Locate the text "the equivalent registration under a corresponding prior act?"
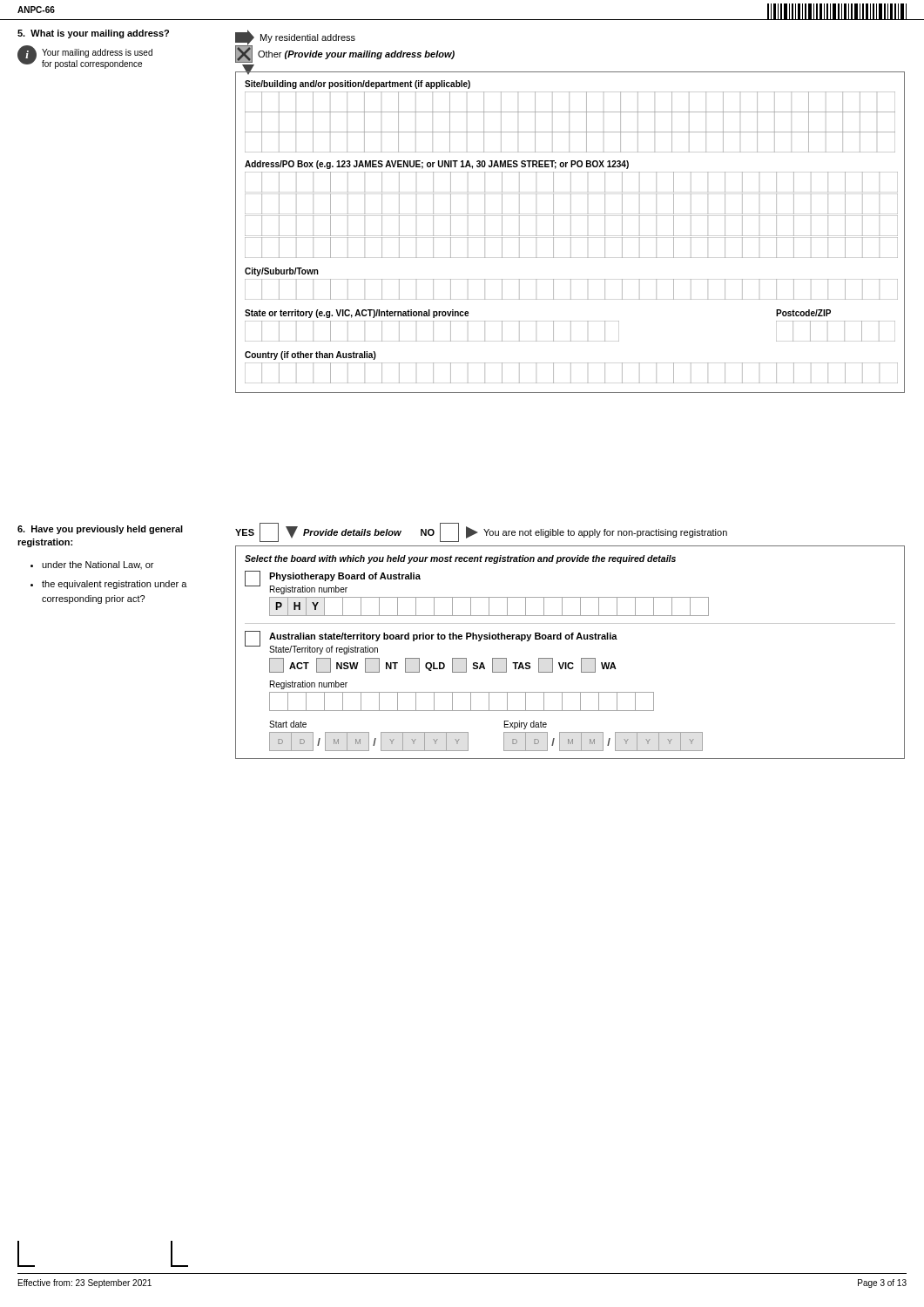This screenshot has height=1307, width=924. pyautogui.click(x=114, y=591)
